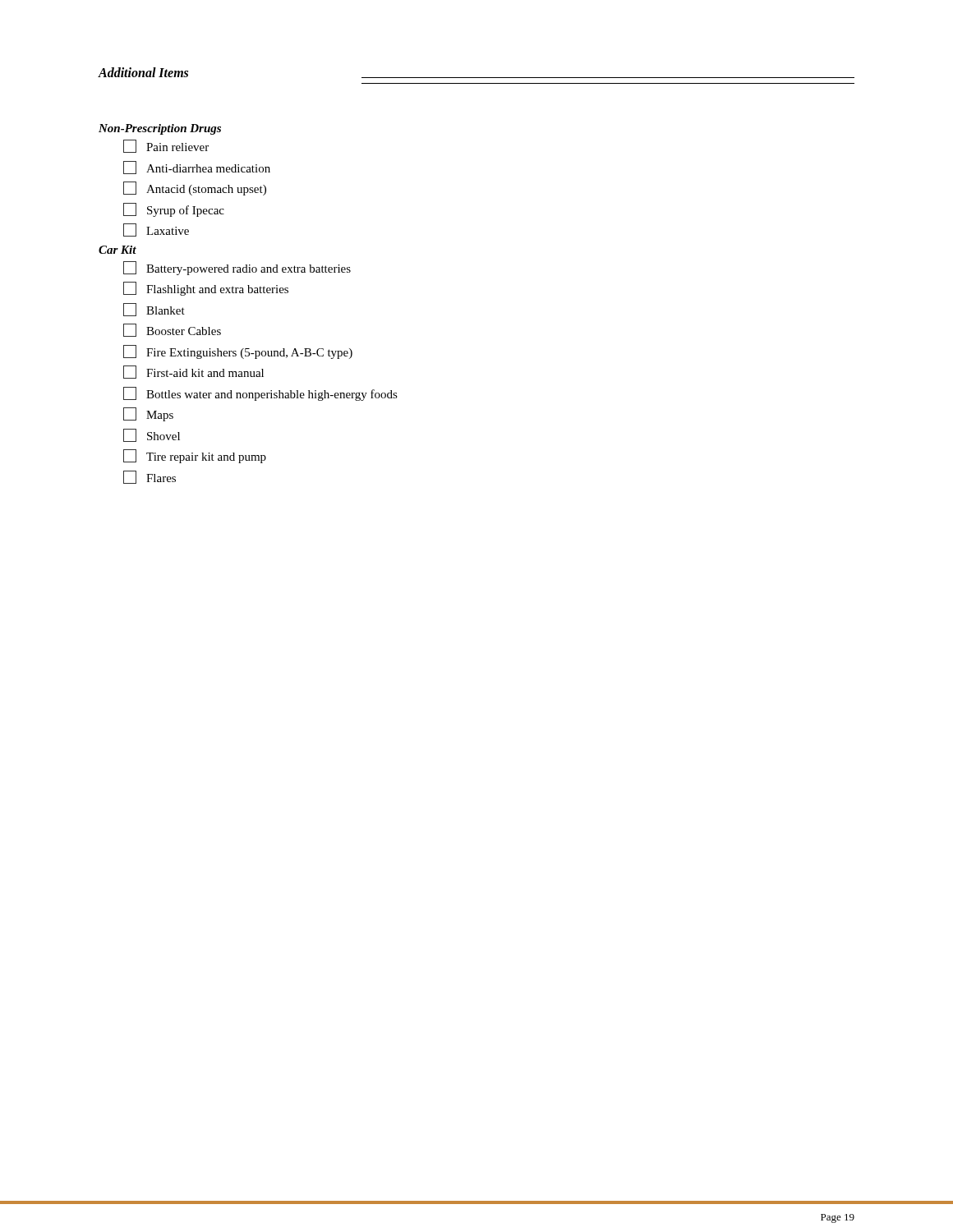Find "Antacid (stomach upset)" on this page
Screen dimensions: 1232x953
tap(195, 188)
